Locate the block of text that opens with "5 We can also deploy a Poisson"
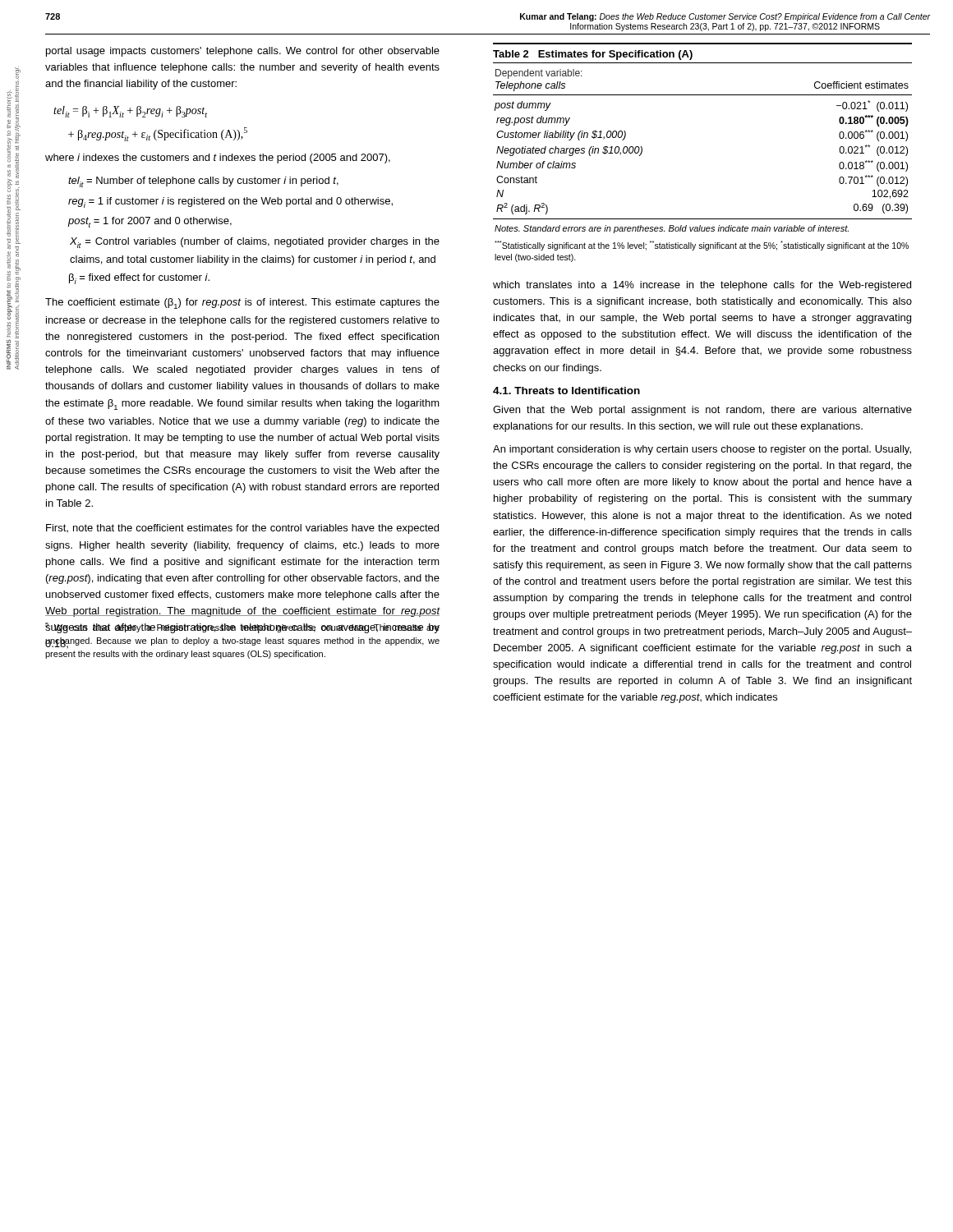This screenshot has height=1232, width=953. (x=242, y=640)
